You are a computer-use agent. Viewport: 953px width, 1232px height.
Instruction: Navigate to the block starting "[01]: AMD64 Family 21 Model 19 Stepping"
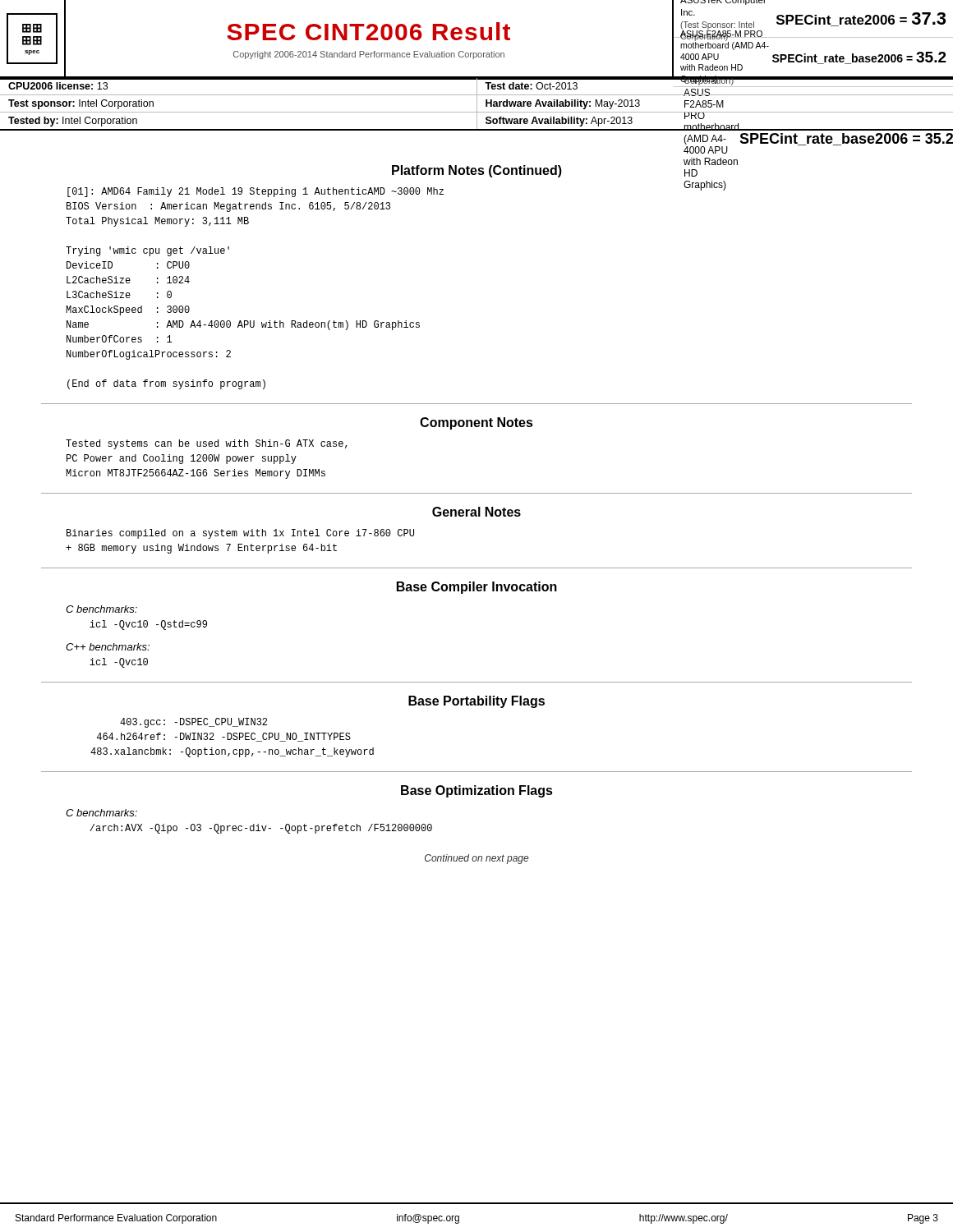(256, 192)
